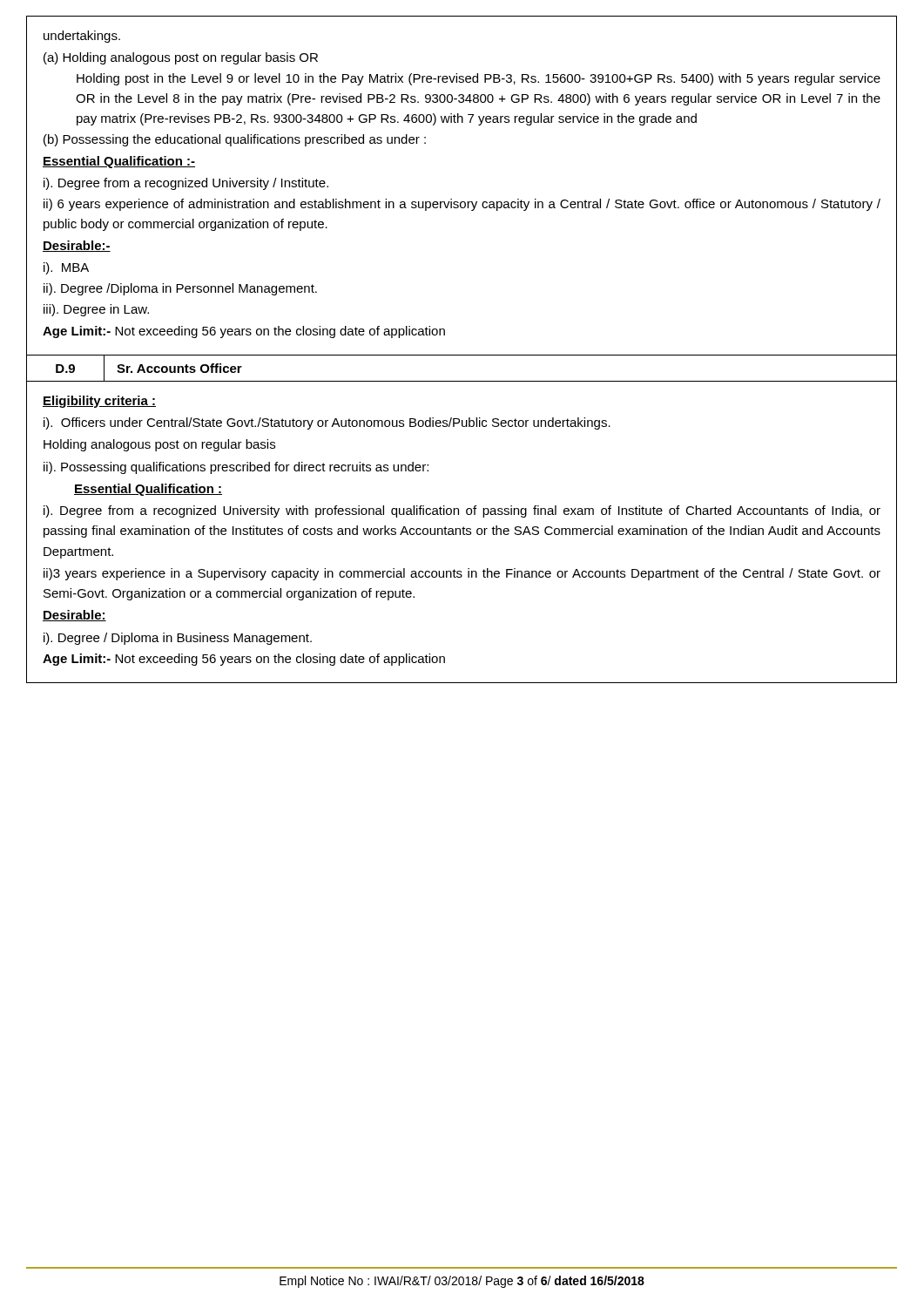Select the text block that reads "ii). Possessing qualifications prescribed for direct recruits"

pyautogui.click(x=236, y=466)
